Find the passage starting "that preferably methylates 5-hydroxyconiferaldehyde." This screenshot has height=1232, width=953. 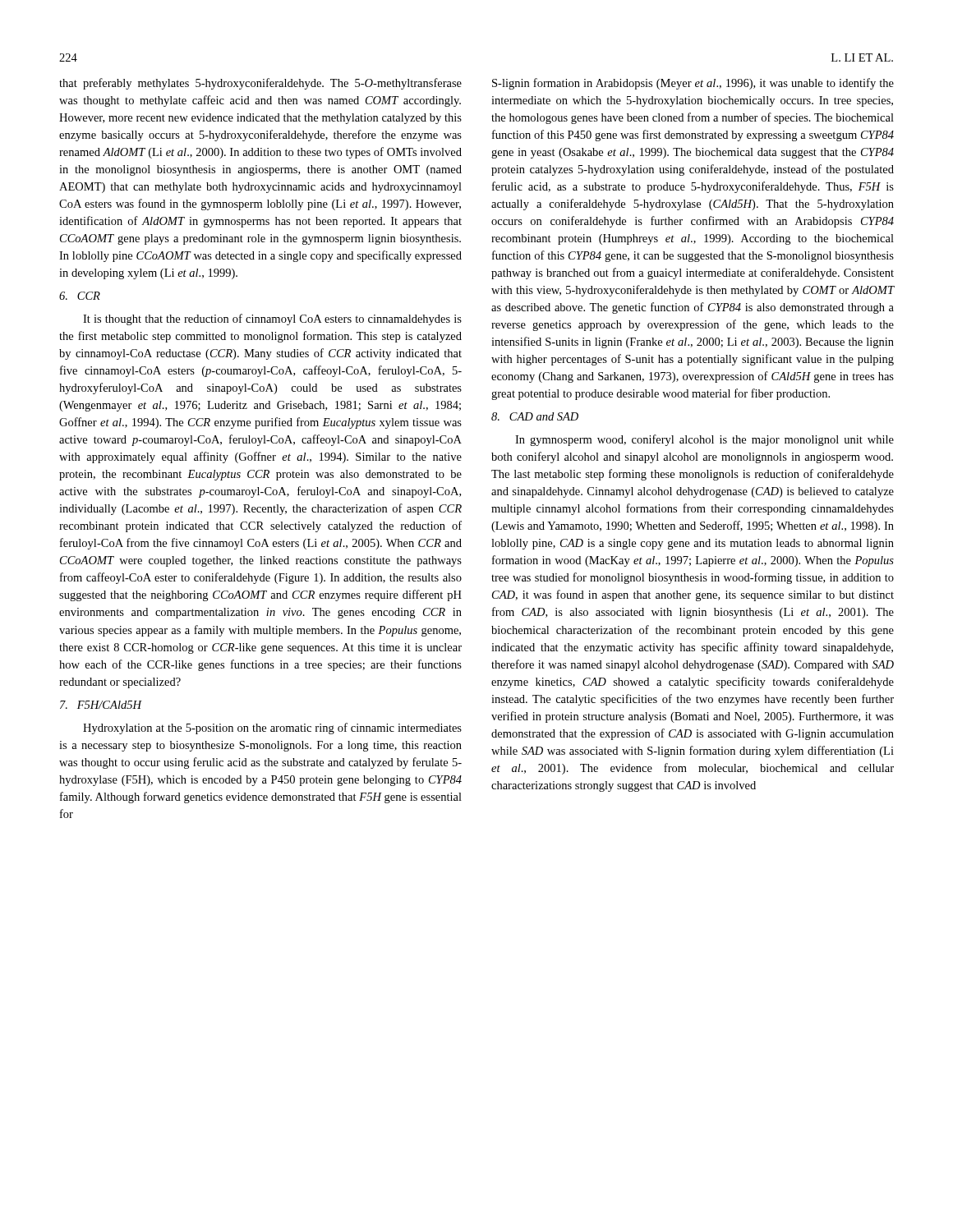click(260, 178)
